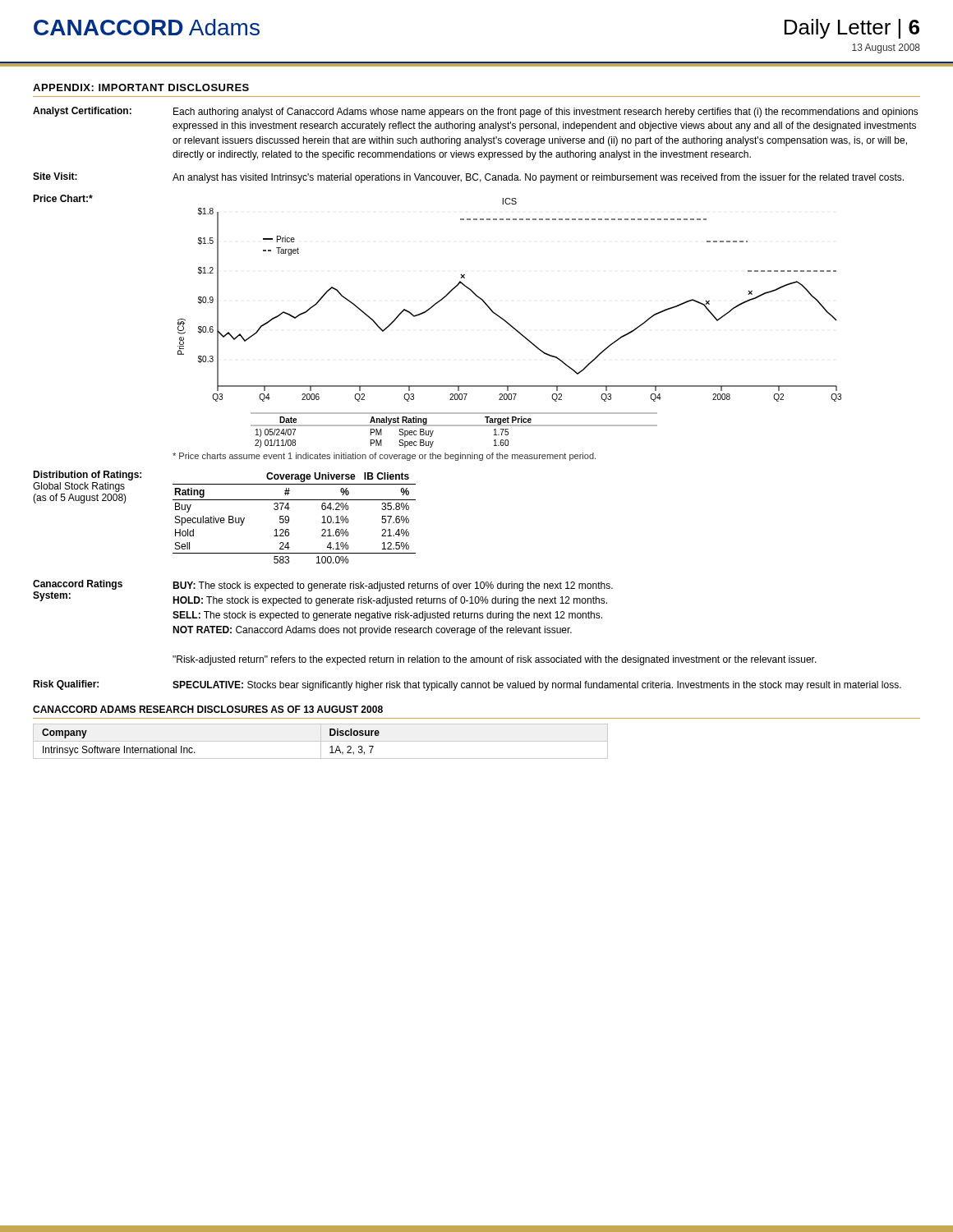Where does it say "Distribution of Ratings:"?
The image size is (953, 1232).
88,475
